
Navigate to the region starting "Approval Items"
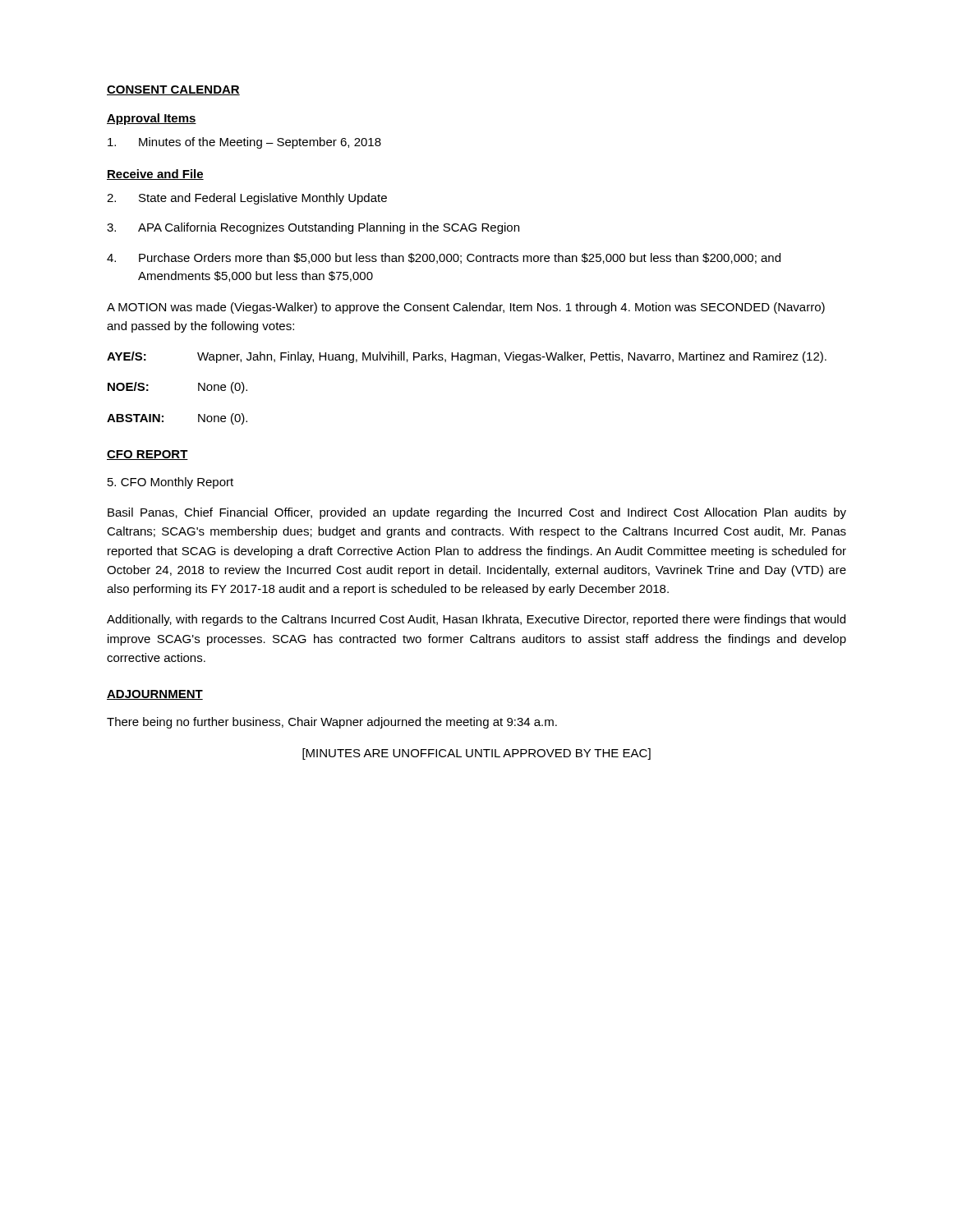pyautogui.click(x=151, y=118)
